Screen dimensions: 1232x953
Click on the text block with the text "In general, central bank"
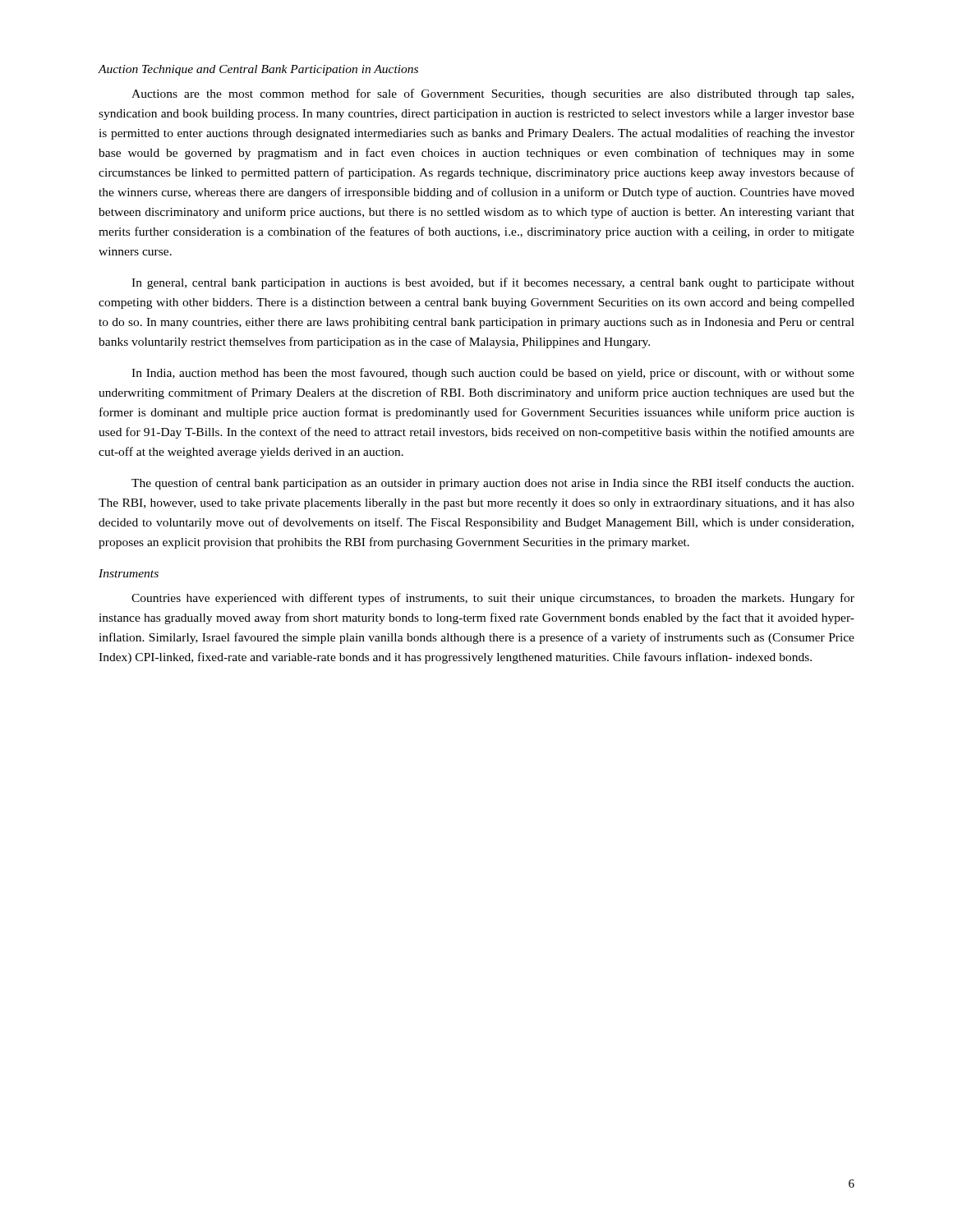(476, 312)
